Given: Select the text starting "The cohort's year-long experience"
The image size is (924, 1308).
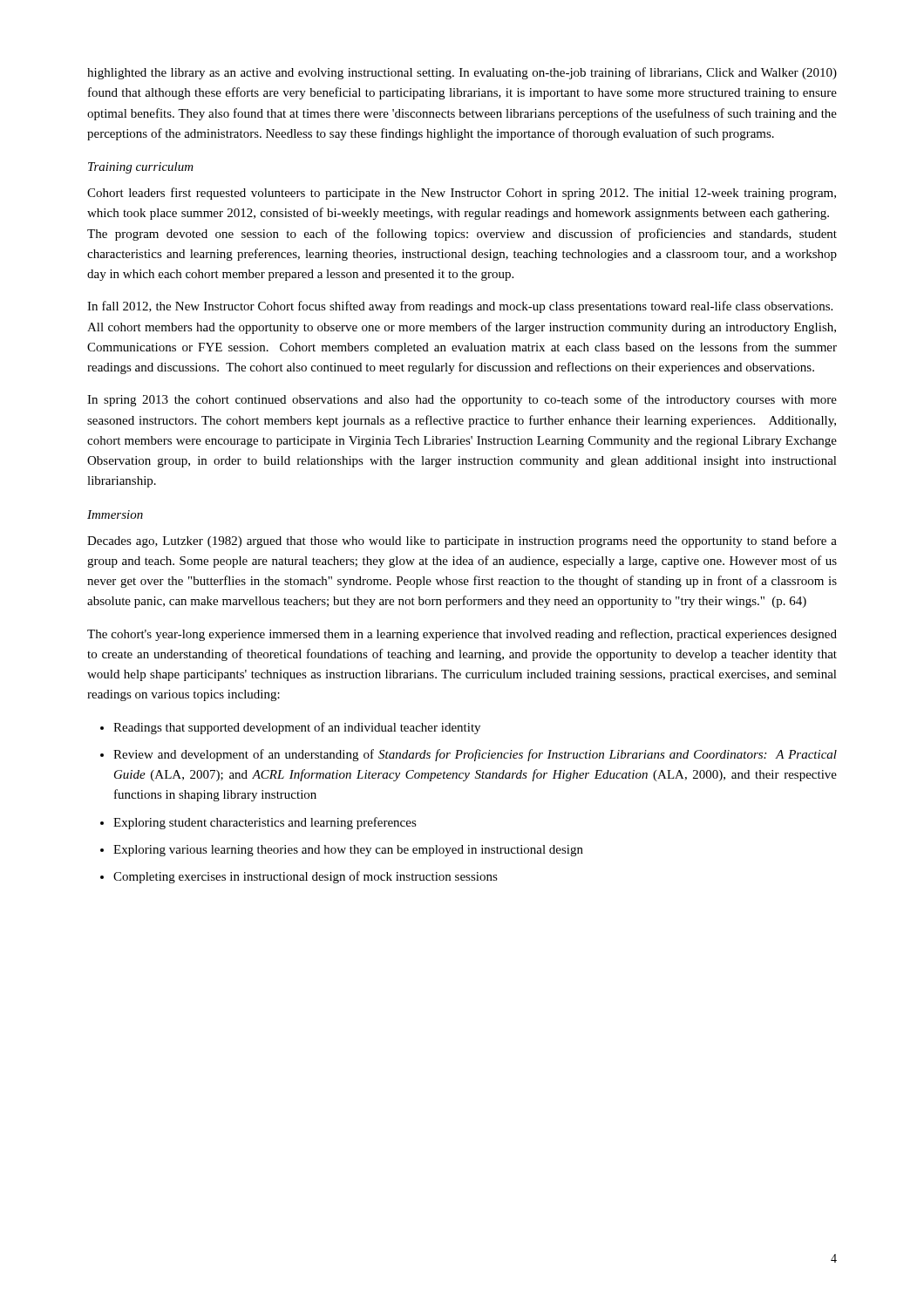Looking at the screenshot, I should pyautogui.click(x=462, y=664).
